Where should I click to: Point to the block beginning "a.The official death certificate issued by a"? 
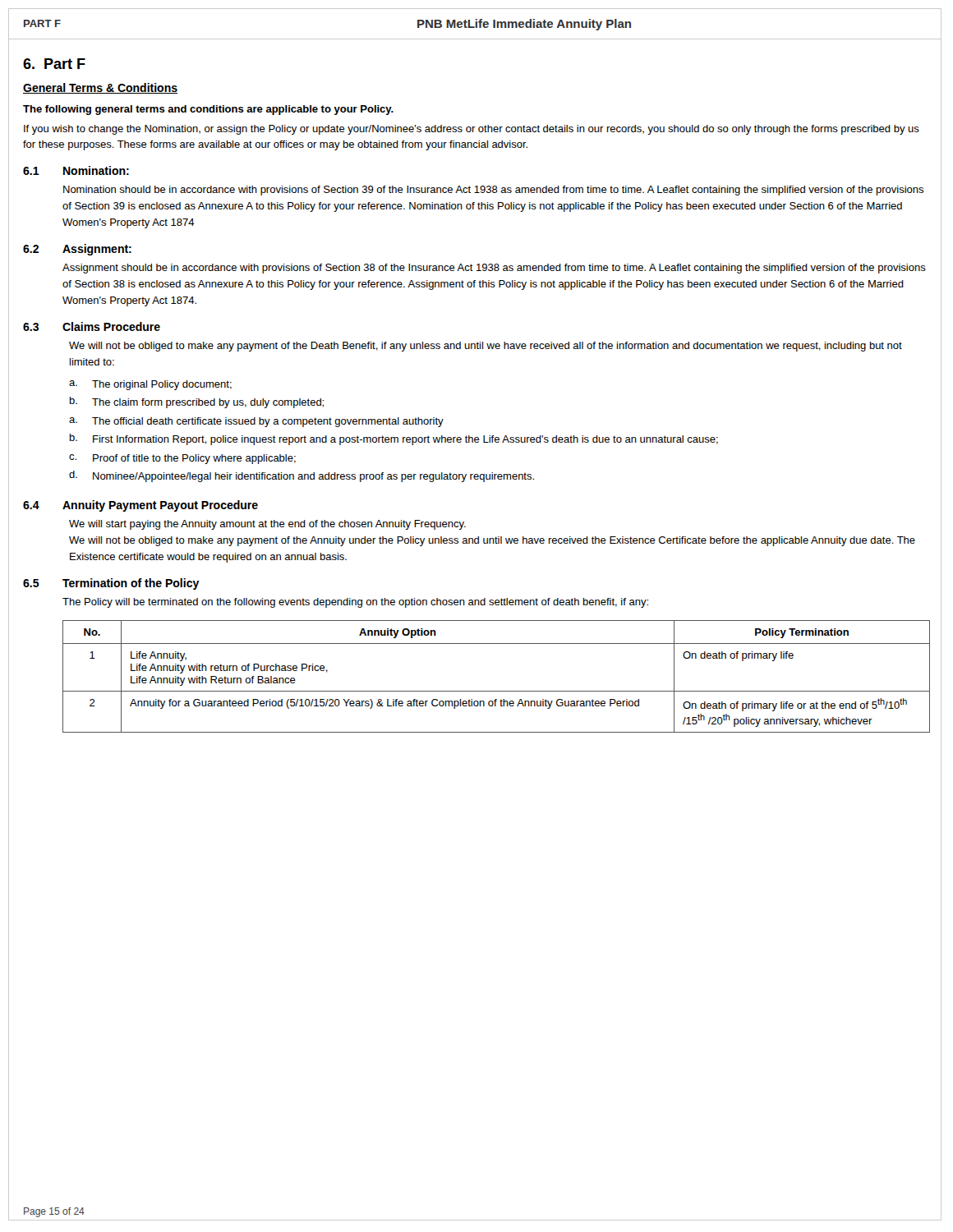pyautogui.click(x=256, y=422)
